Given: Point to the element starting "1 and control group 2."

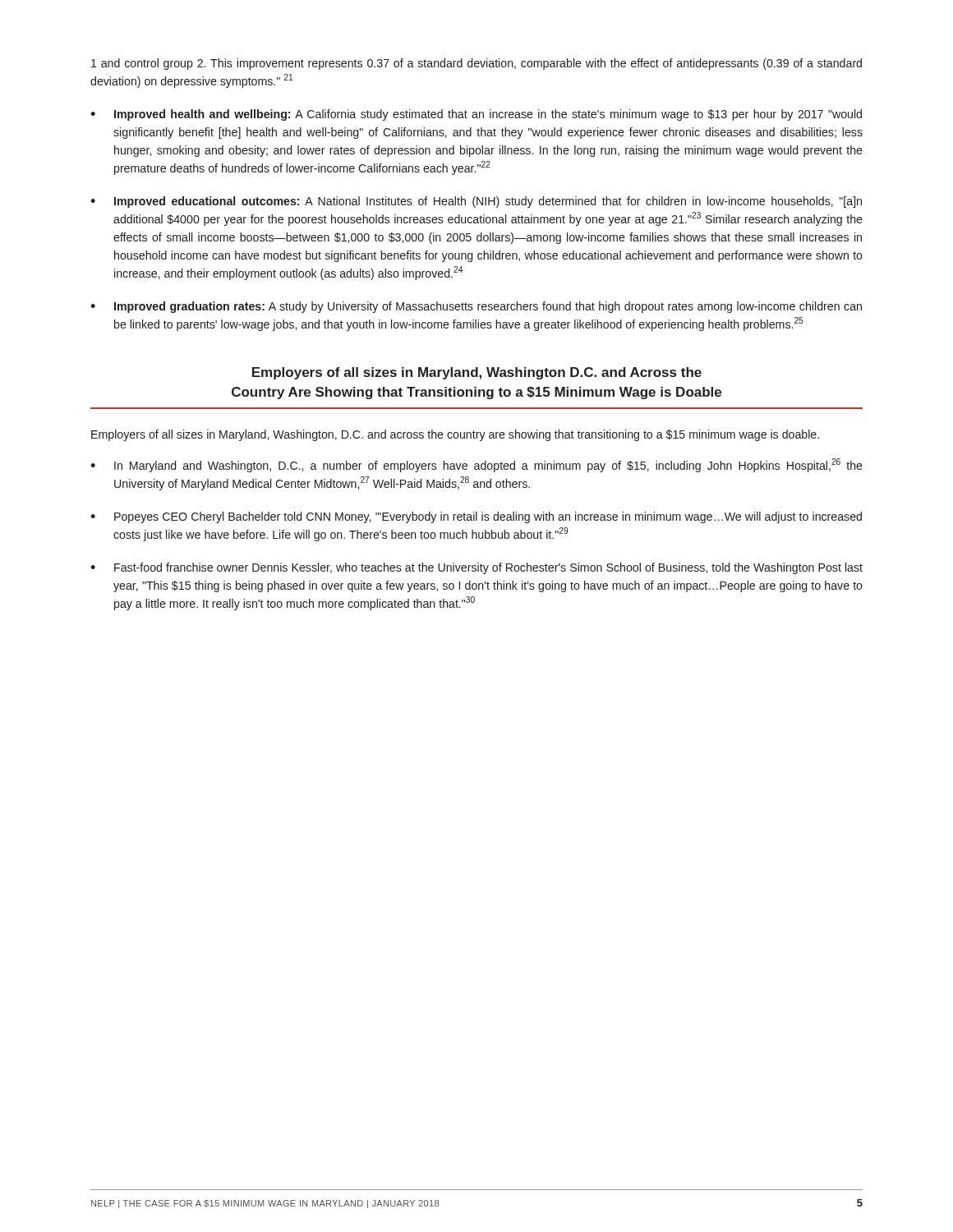Looking at the screenshot, I should click(x=476, y=72).
